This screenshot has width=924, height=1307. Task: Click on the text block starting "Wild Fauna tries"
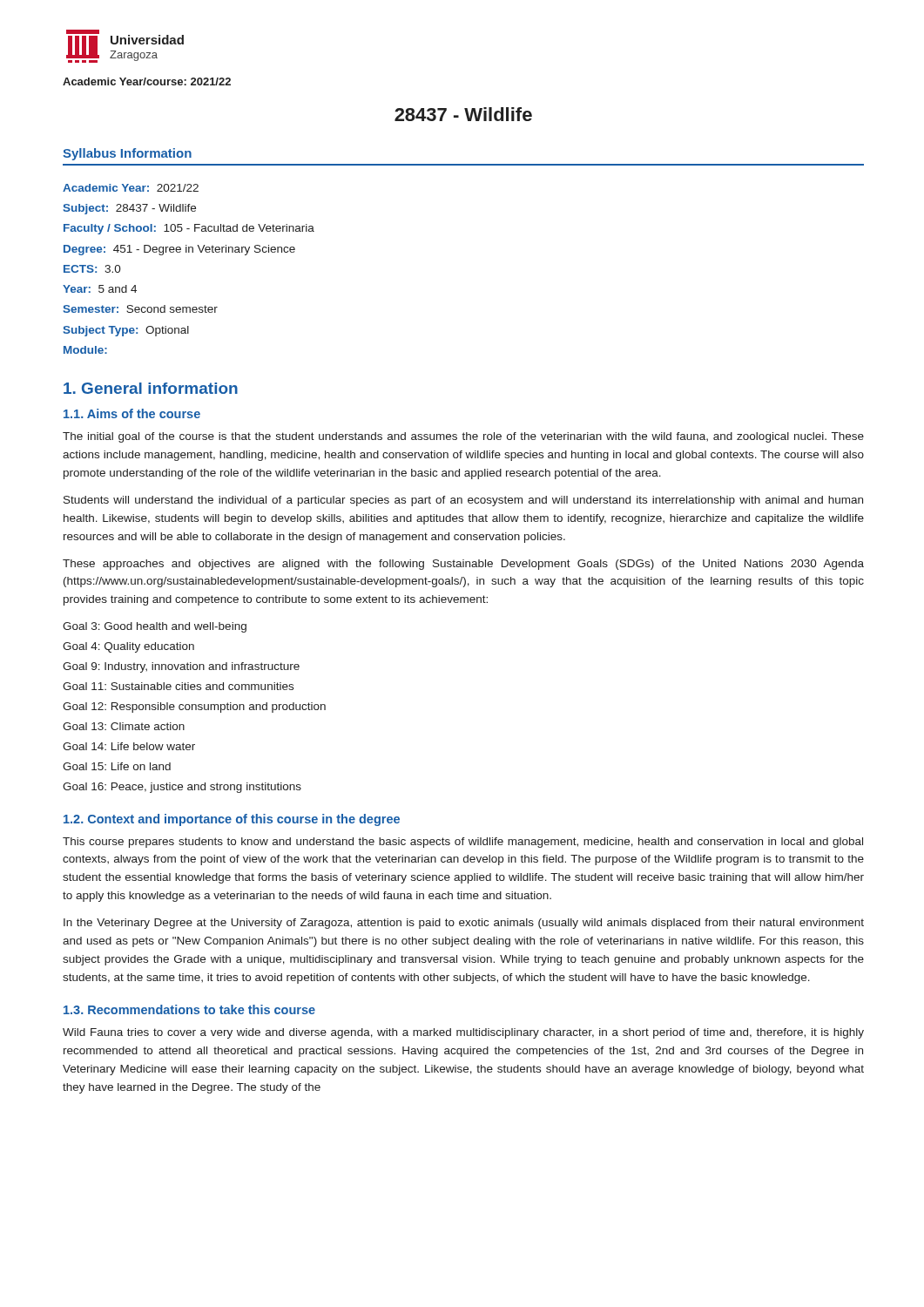[x=463, y=1059]
